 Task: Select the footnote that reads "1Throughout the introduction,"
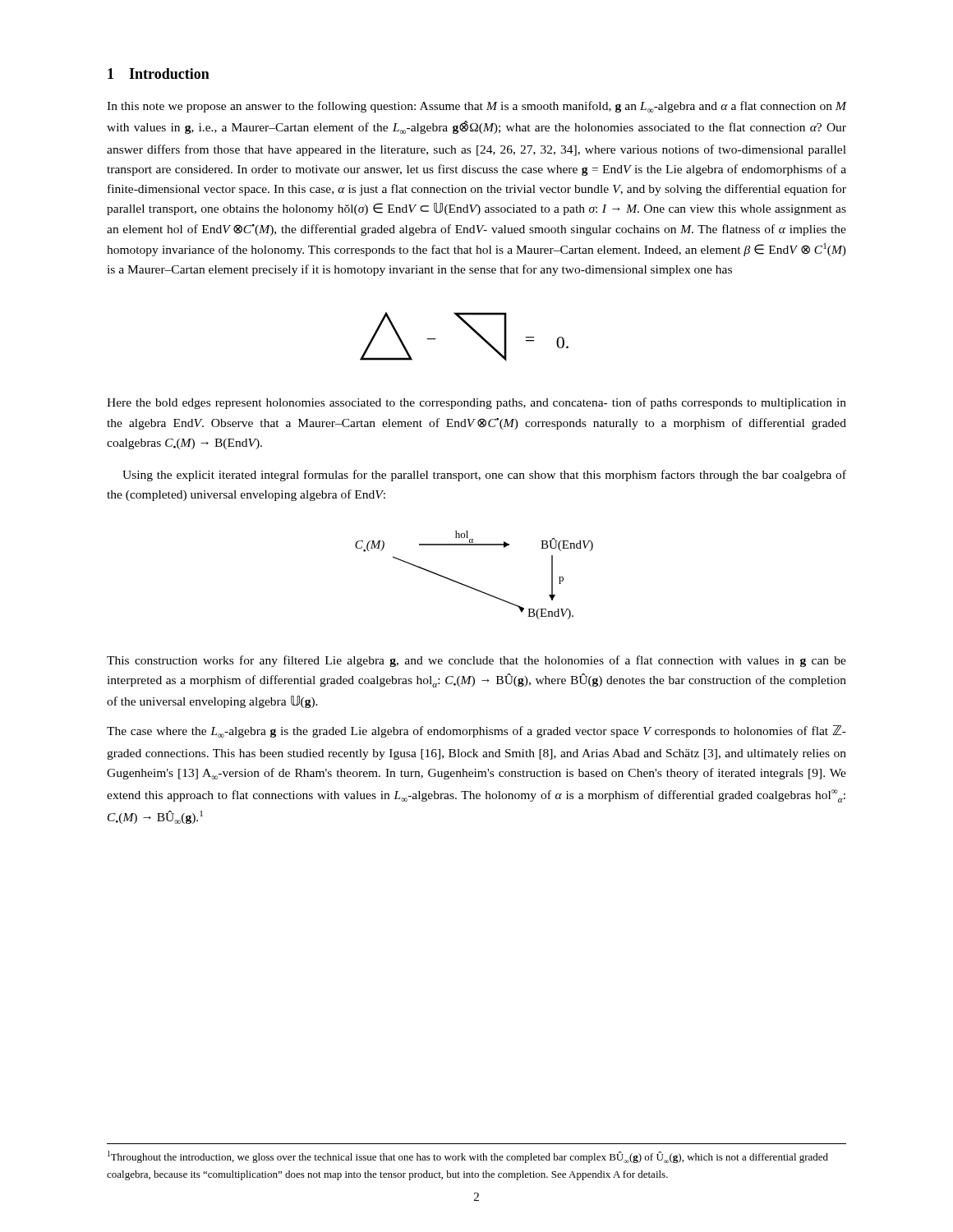tap(468, 1165)
